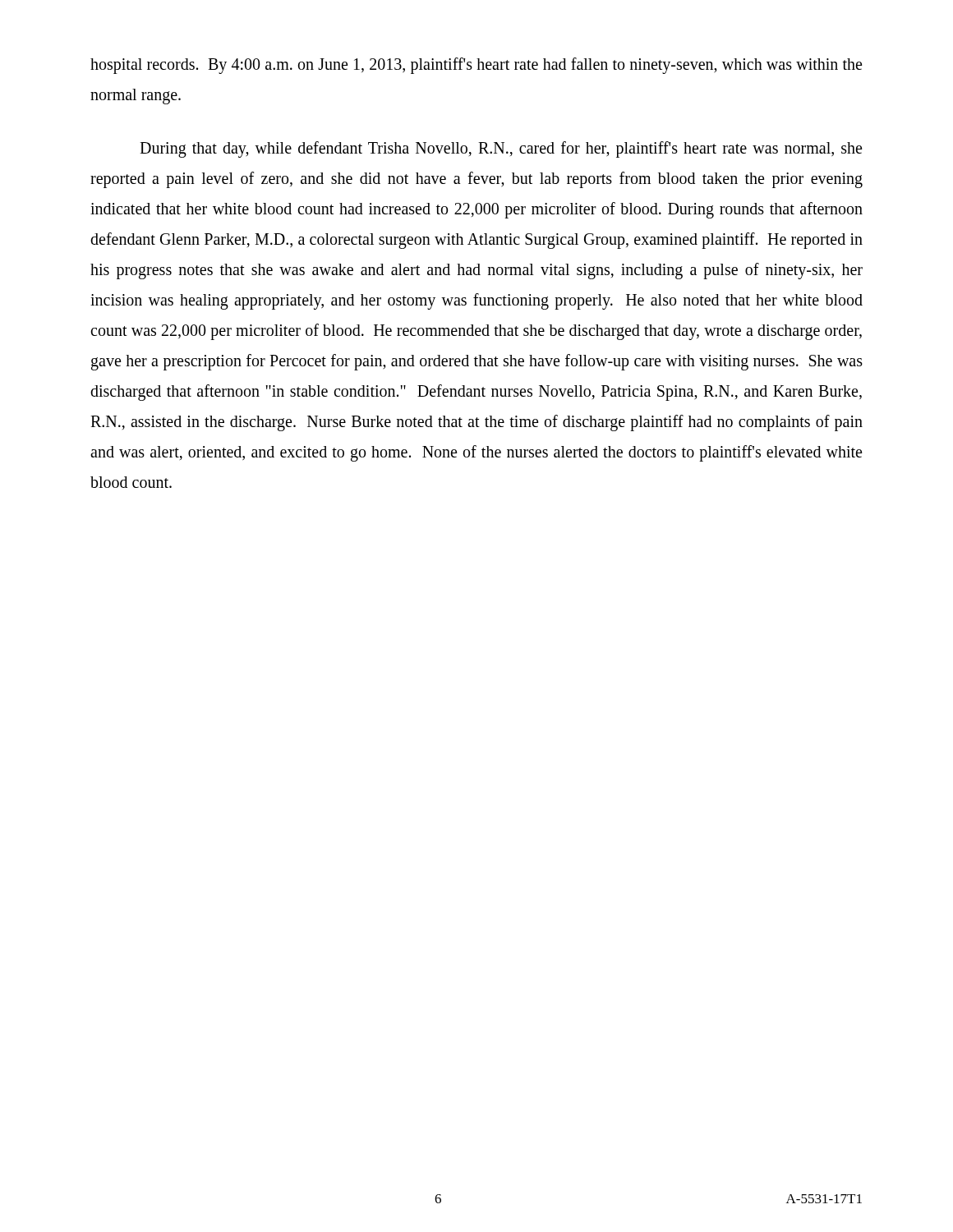Select the text block that says "hospital records. By 4:00 a.m. on June"

click(476, 274)
